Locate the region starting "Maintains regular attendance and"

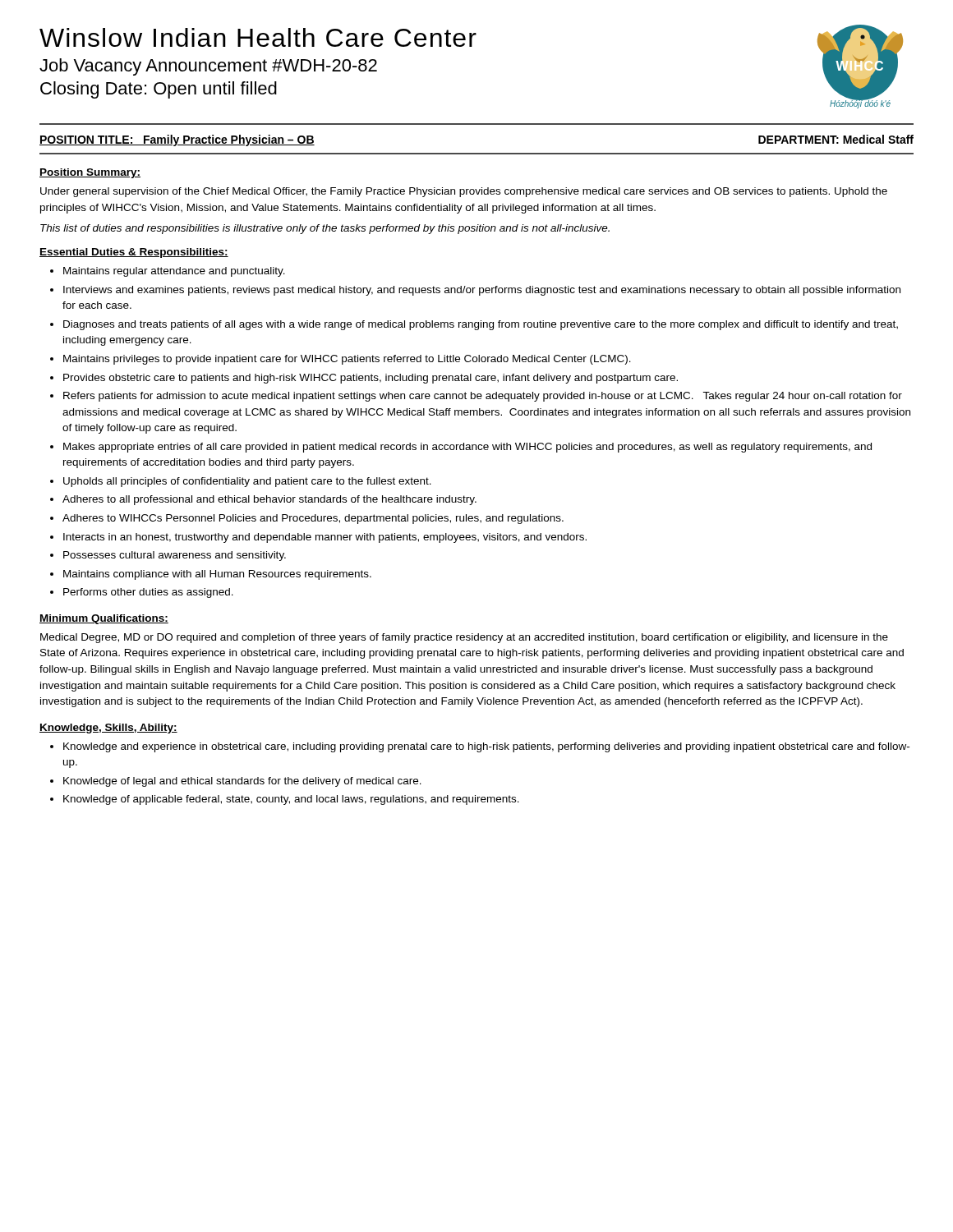click(174, 271)
